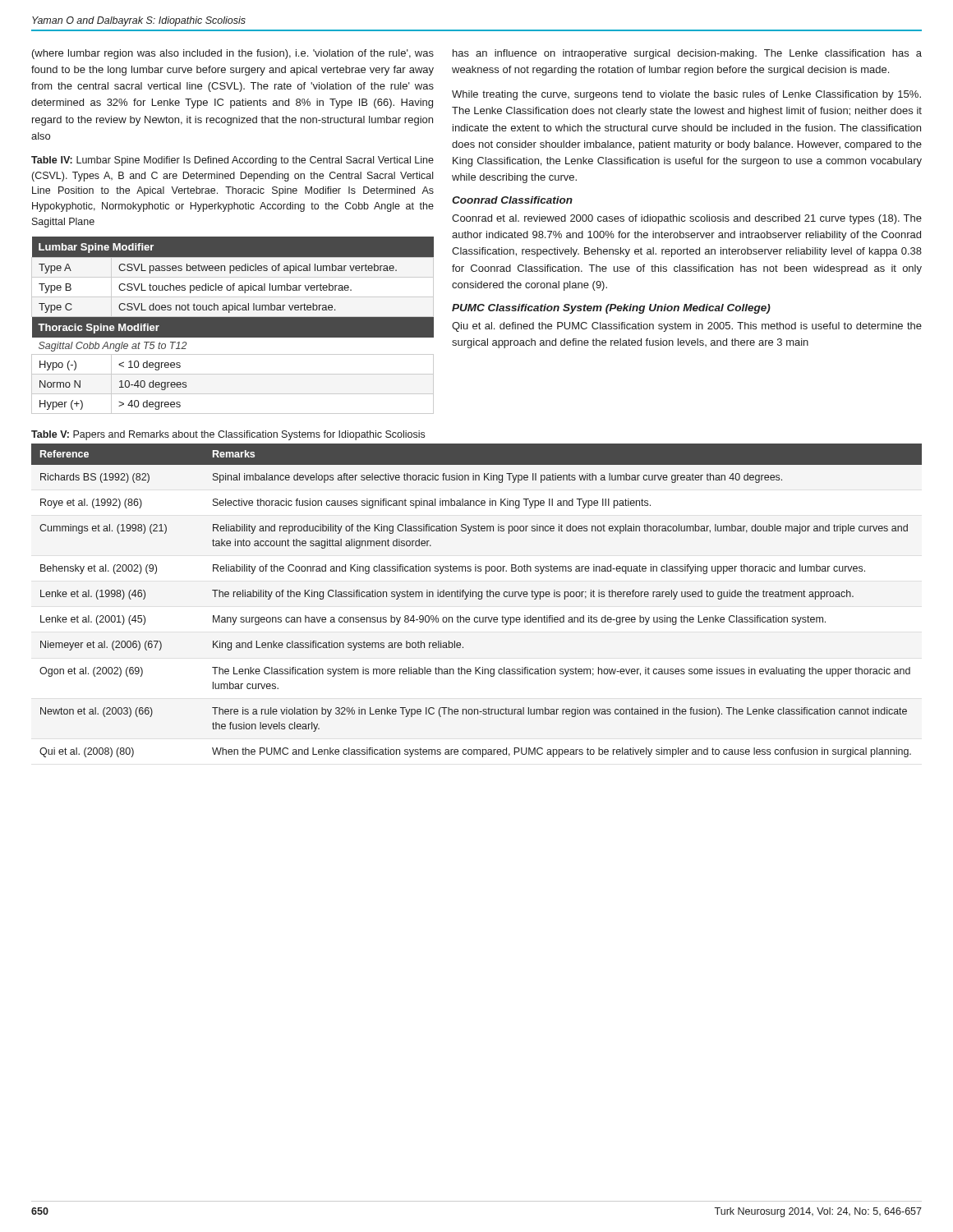
Task: Locate the text block with the text "Qiu et al."
Action: 687,334
